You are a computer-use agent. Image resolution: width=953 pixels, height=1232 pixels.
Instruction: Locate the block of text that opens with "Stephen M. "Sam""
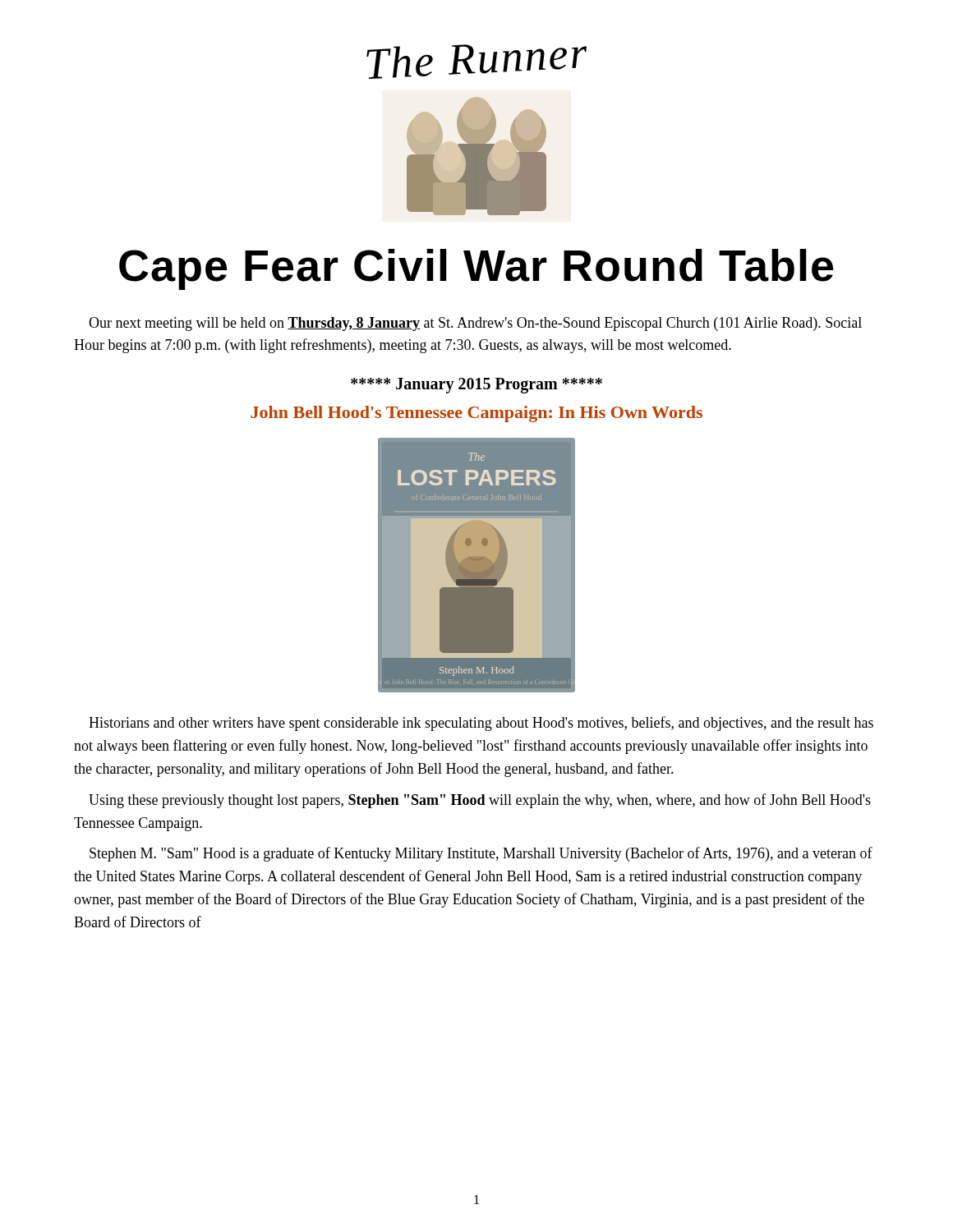click(473, 888)
